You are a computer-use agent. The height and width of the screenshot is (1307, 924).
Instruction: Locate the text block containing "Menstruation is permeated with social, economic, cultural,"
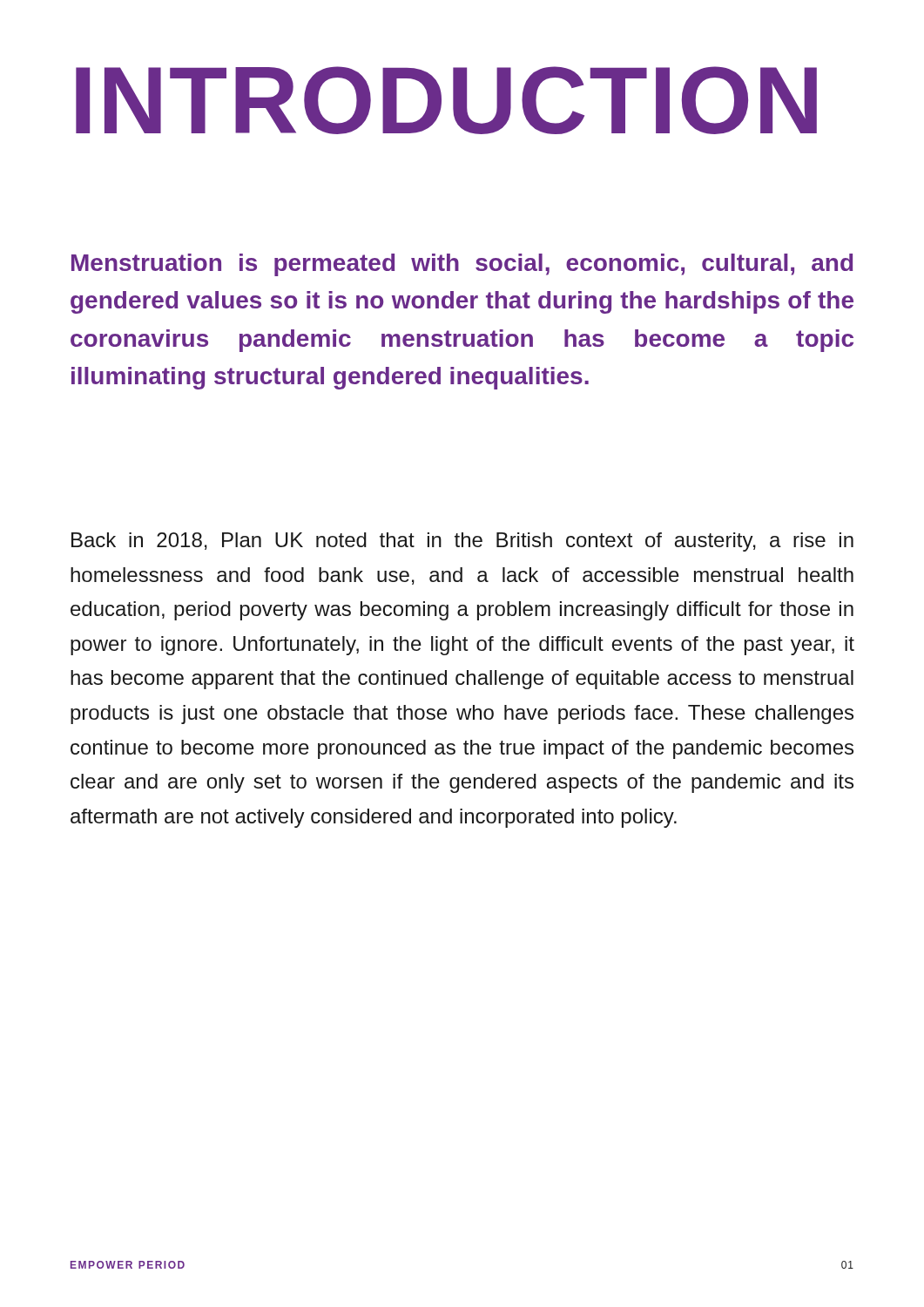(462, 320)
